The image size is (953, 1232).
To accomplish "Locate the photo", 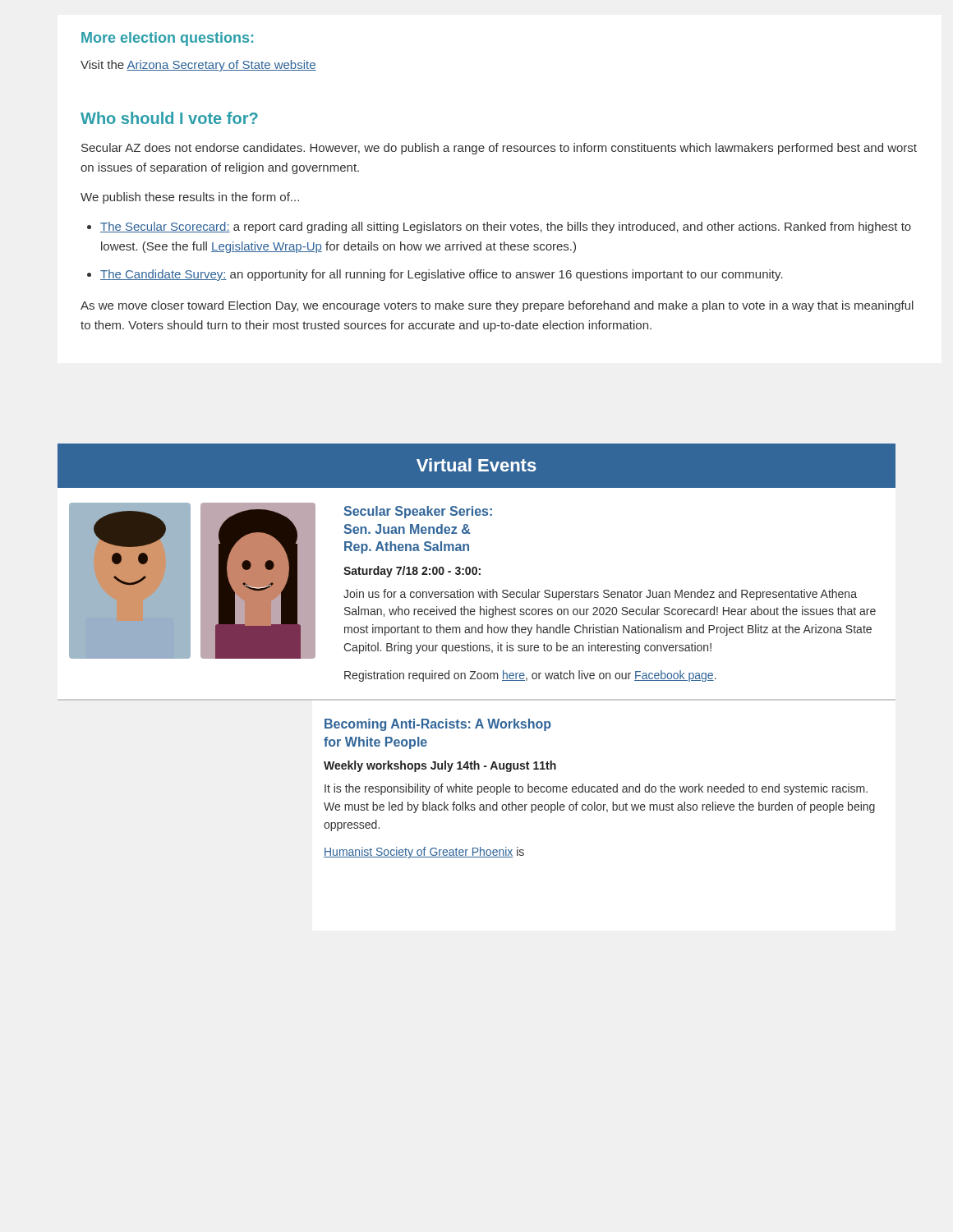I will [196, 594].
